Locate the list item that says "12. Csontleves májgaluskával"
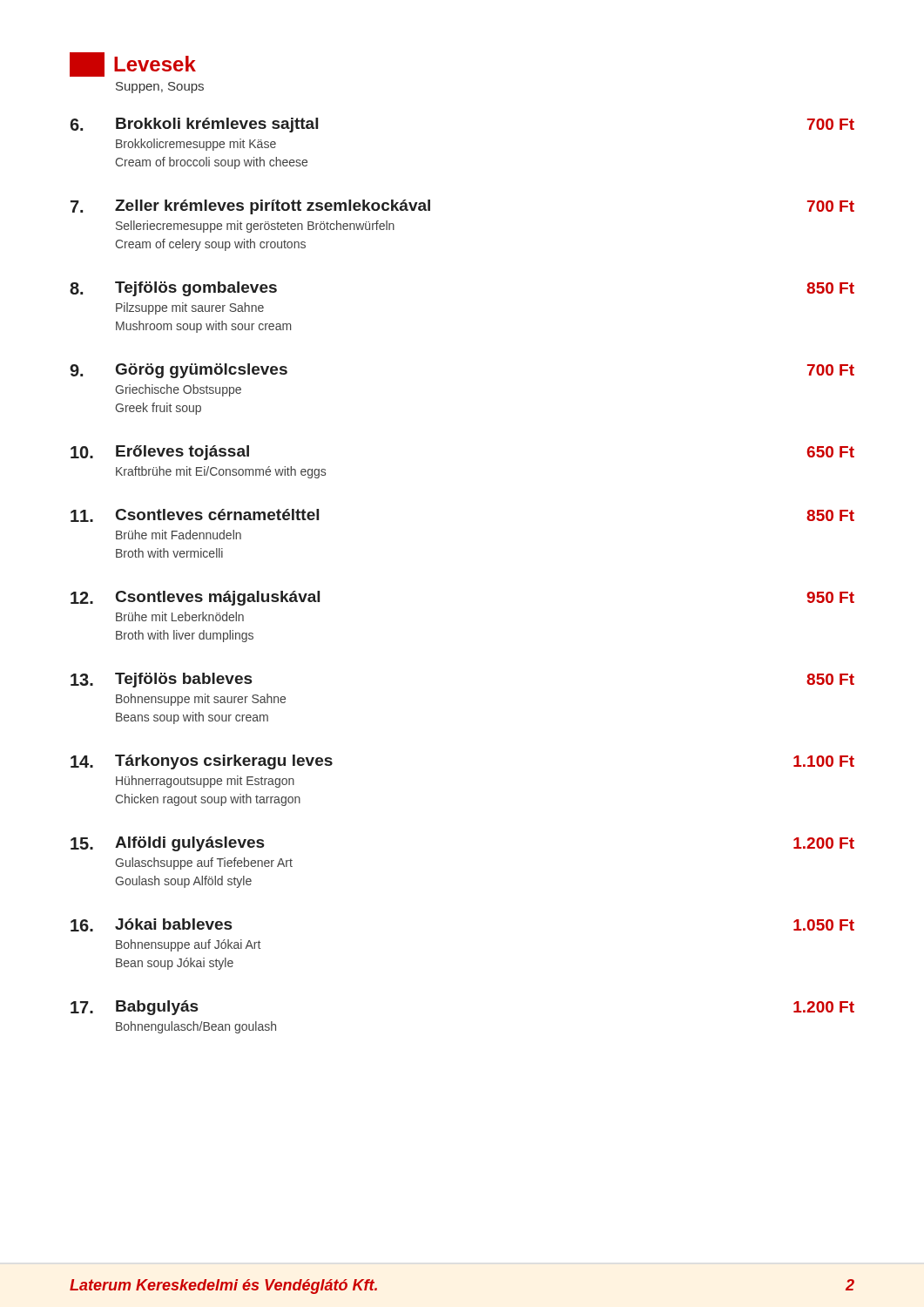This screenshot has height=1307, width=924. (216, 598)
